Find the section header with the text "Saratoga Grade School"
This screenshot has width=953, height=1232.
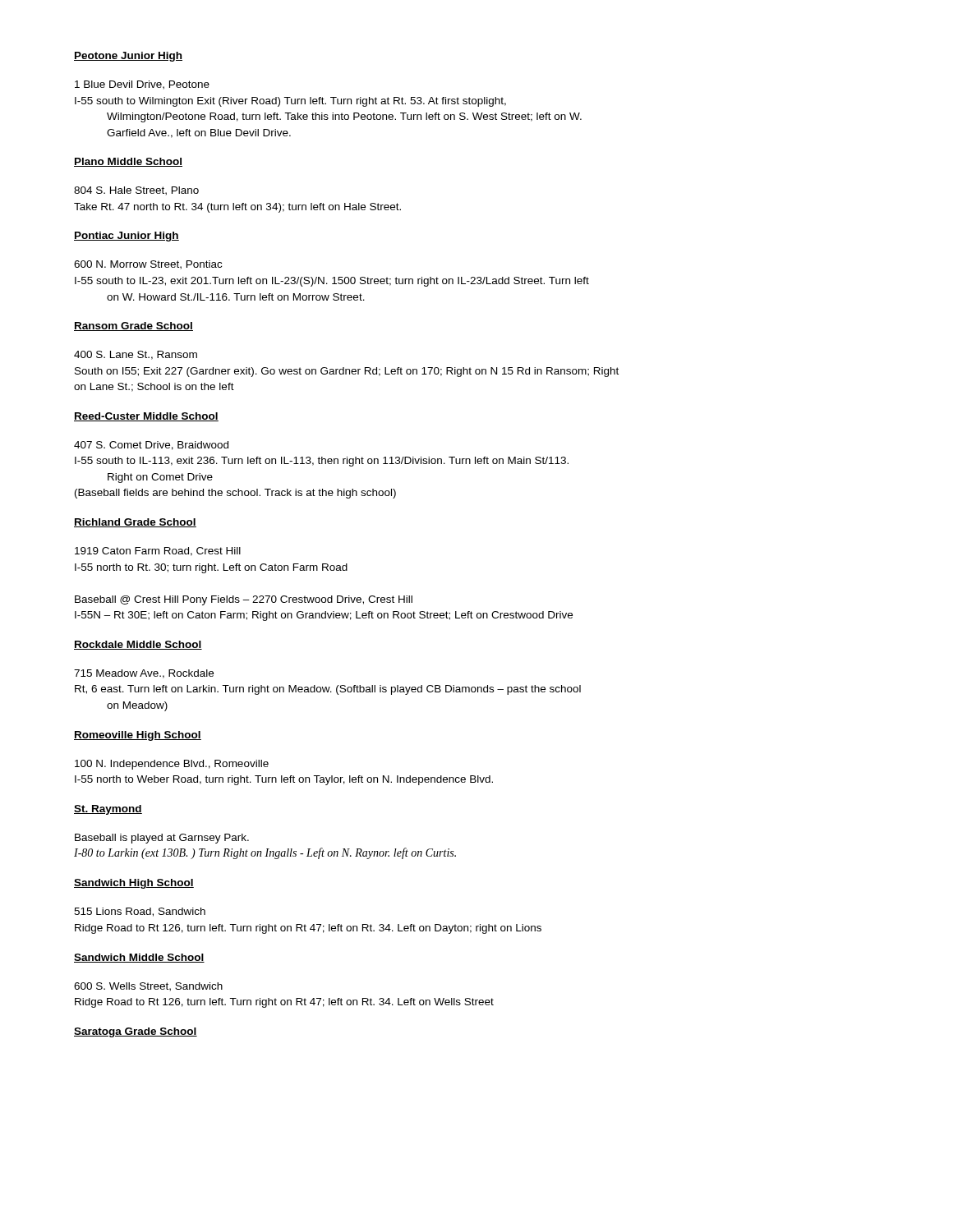(135, 1031)
